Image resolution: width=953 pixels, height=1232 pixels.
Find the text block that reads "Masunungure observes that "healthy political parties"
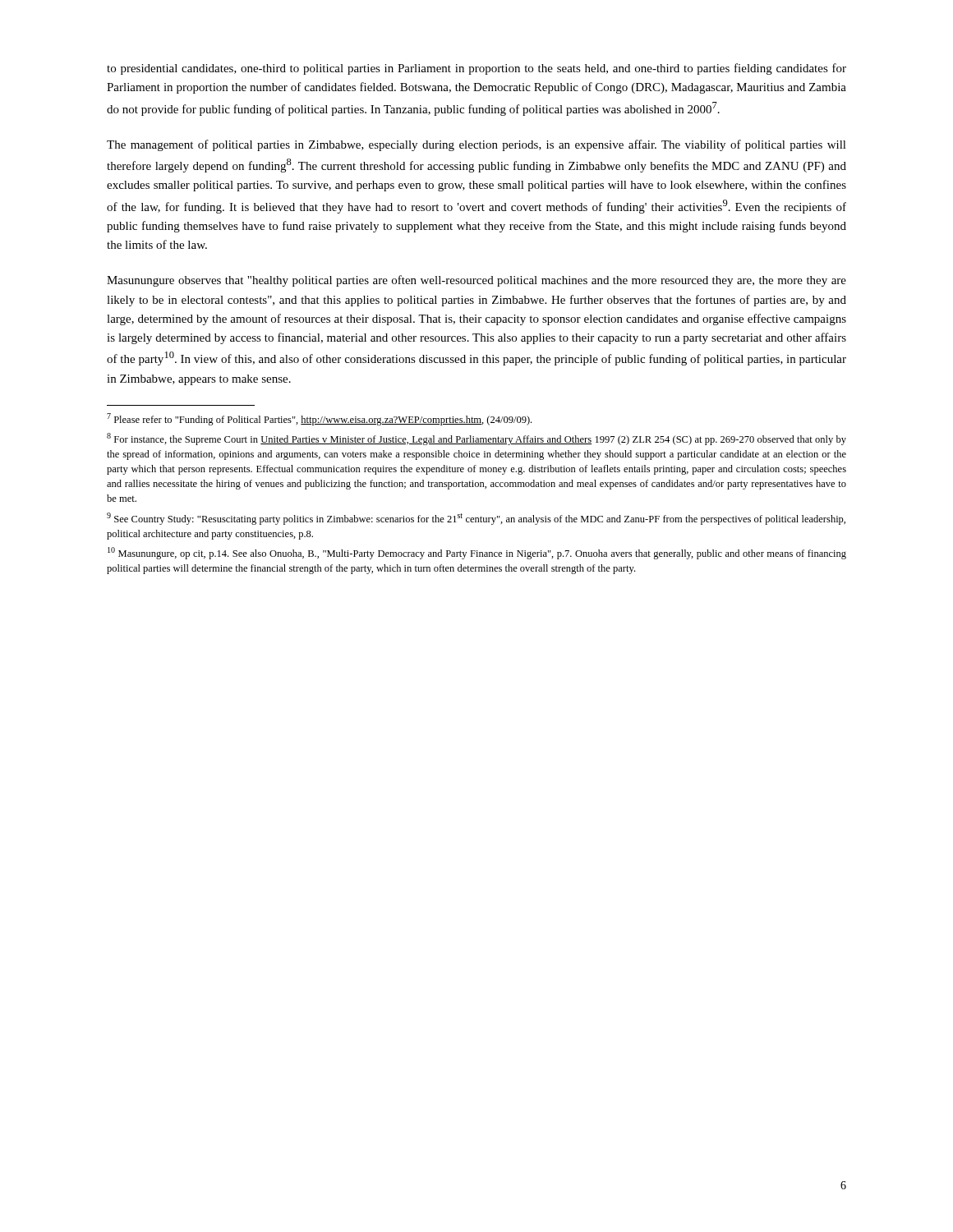pos(476,329)
